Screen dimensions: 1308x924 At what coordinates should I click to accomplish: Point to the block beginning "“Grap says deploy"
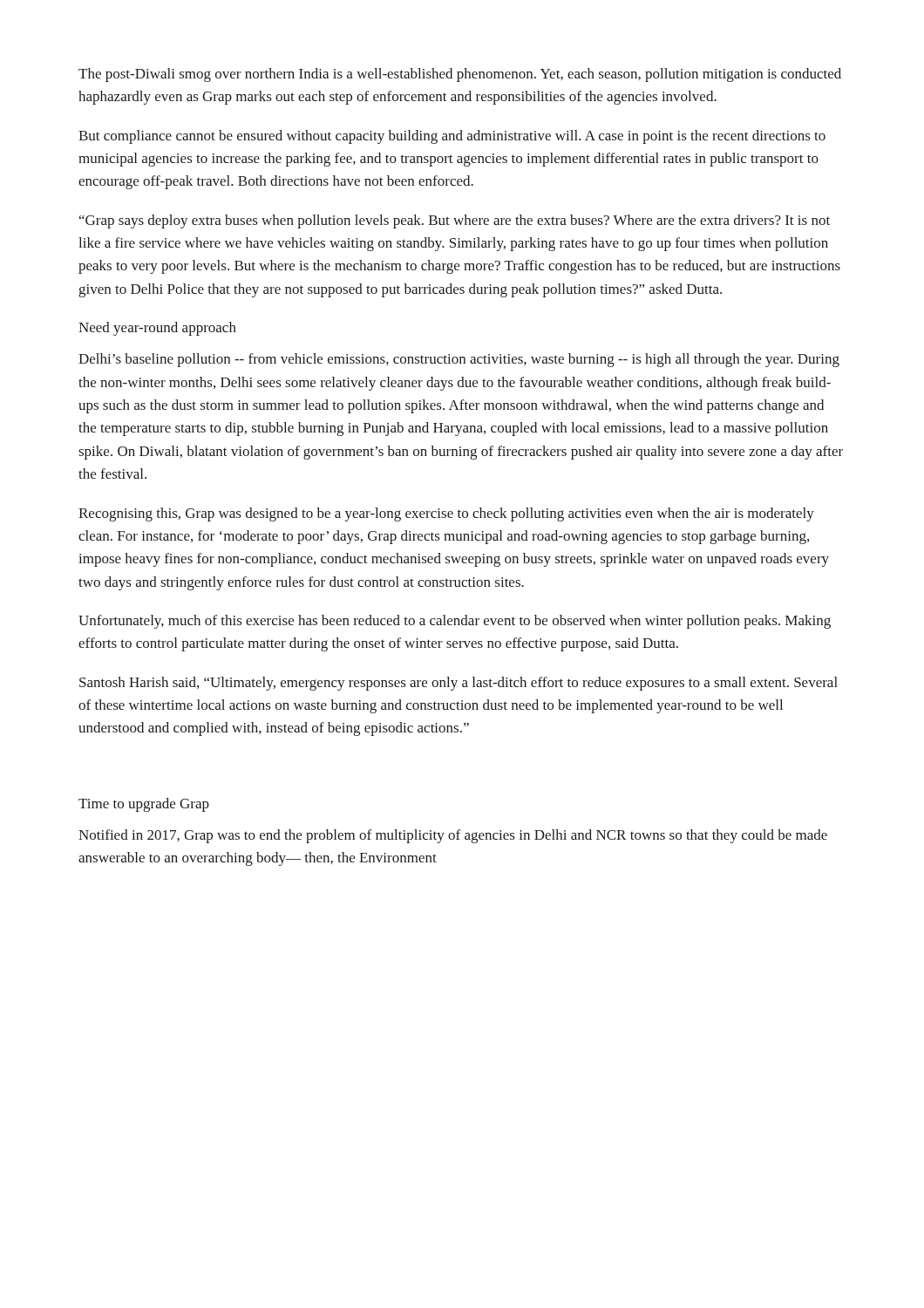click(x=459, y=254)
